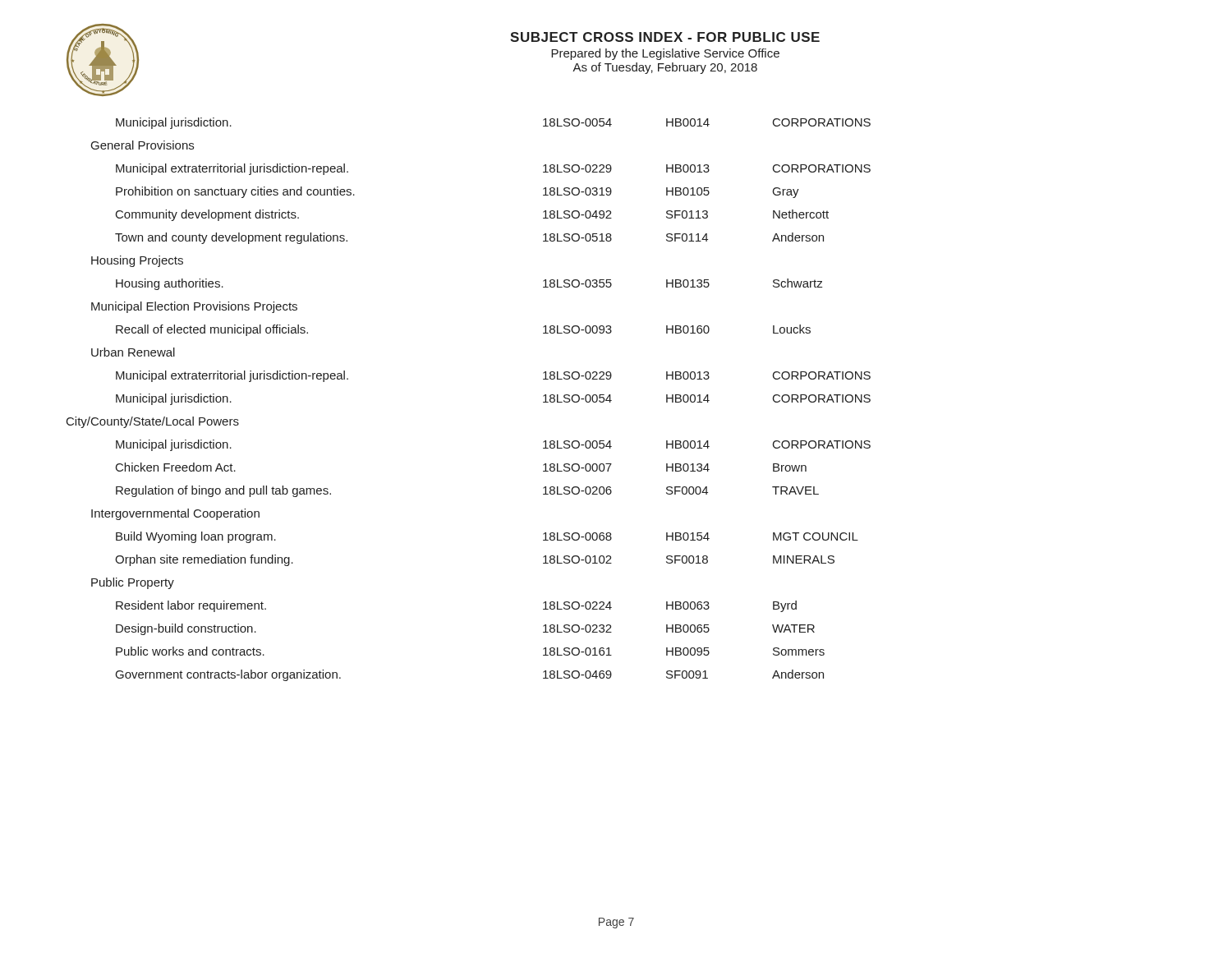
Task: Select the list item containing "Build Wyoming loan program. 18LSO-0068 HB0154 MGT"
Action: (616, 540)
